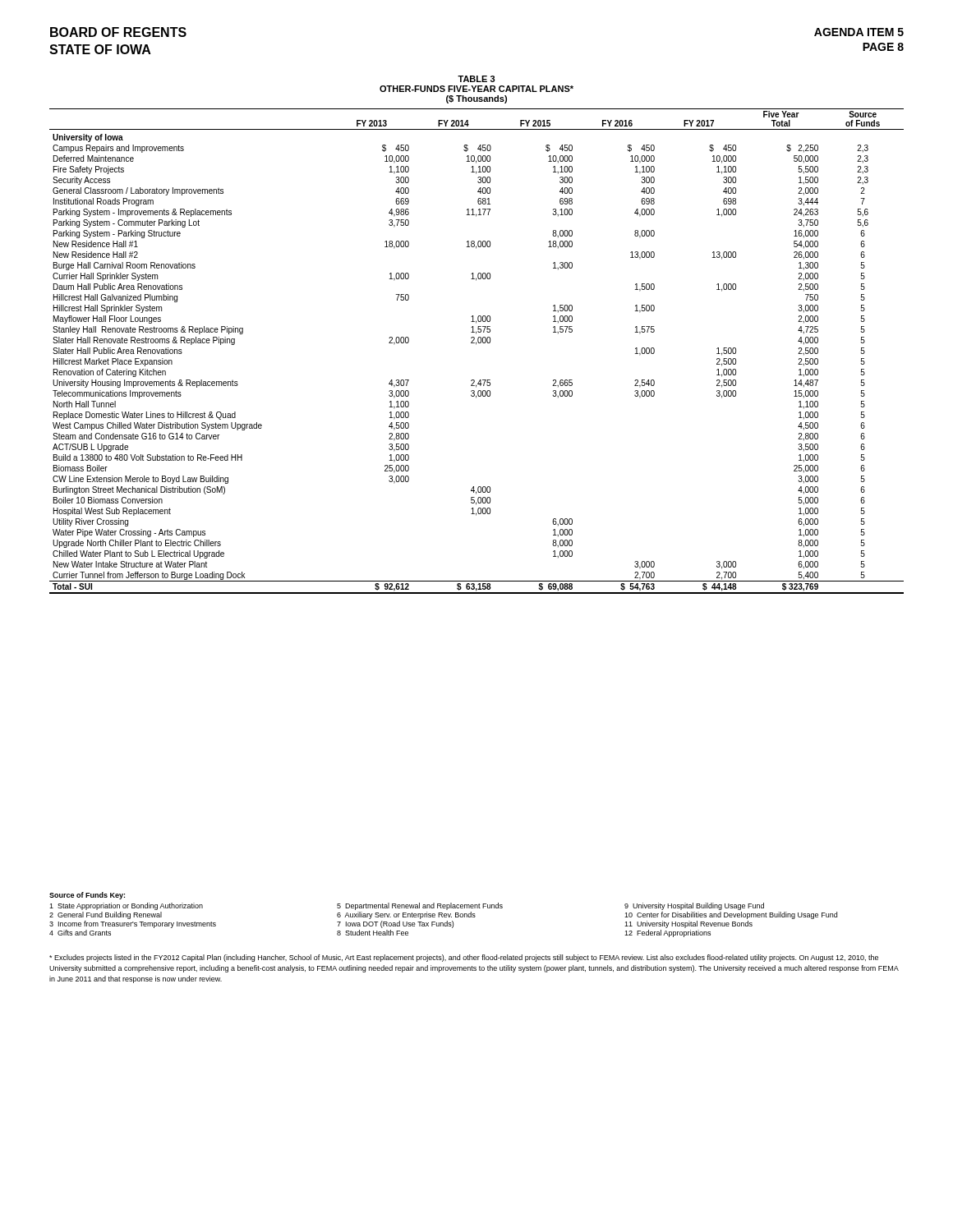Locate the footnote that says "Source of Funds Key:"
This screenshot has width=953, height=1232.
point(476,915)
